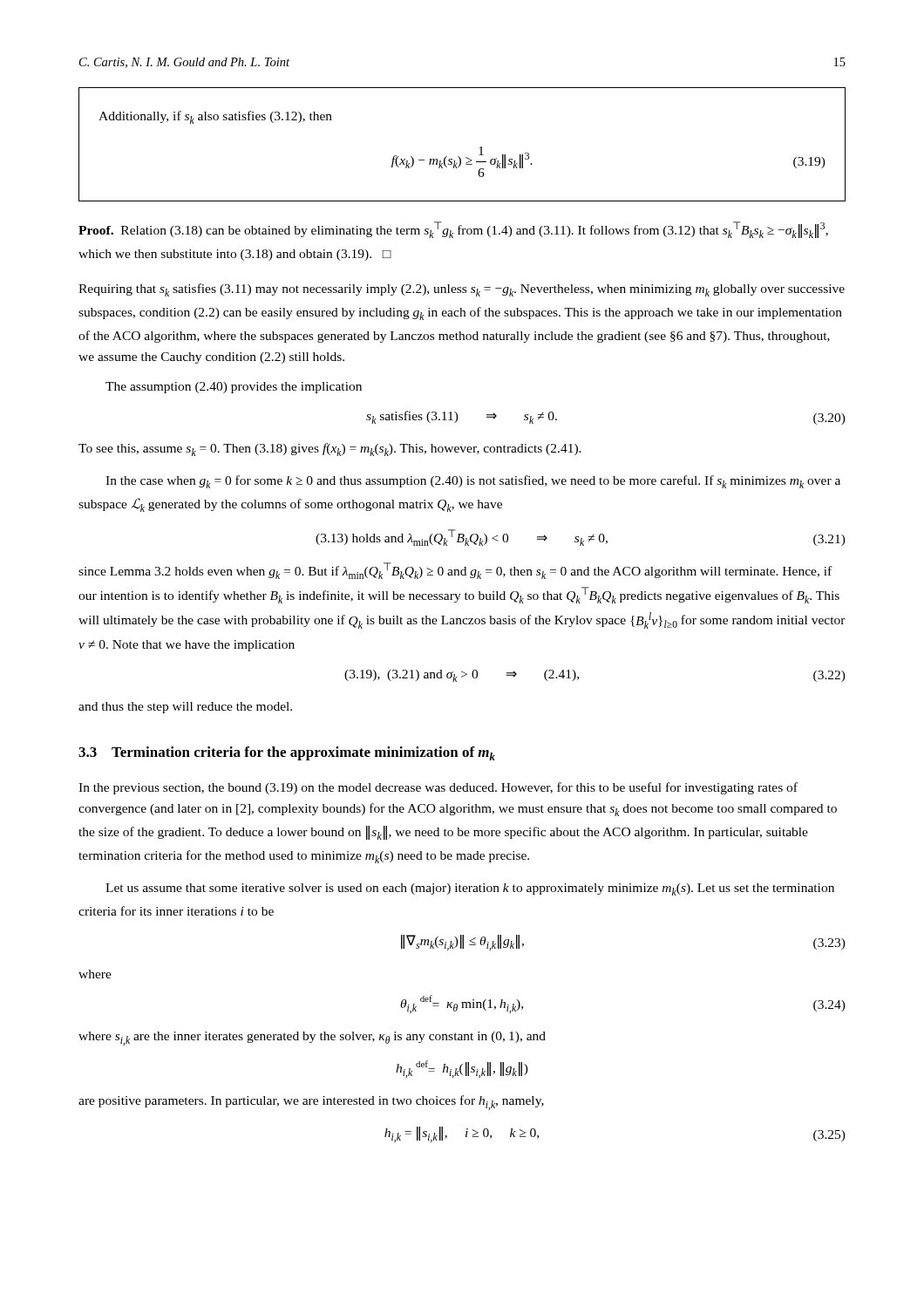Where is the passage that starts "The assumption (2.40) provides the"?

click(234, 386)
